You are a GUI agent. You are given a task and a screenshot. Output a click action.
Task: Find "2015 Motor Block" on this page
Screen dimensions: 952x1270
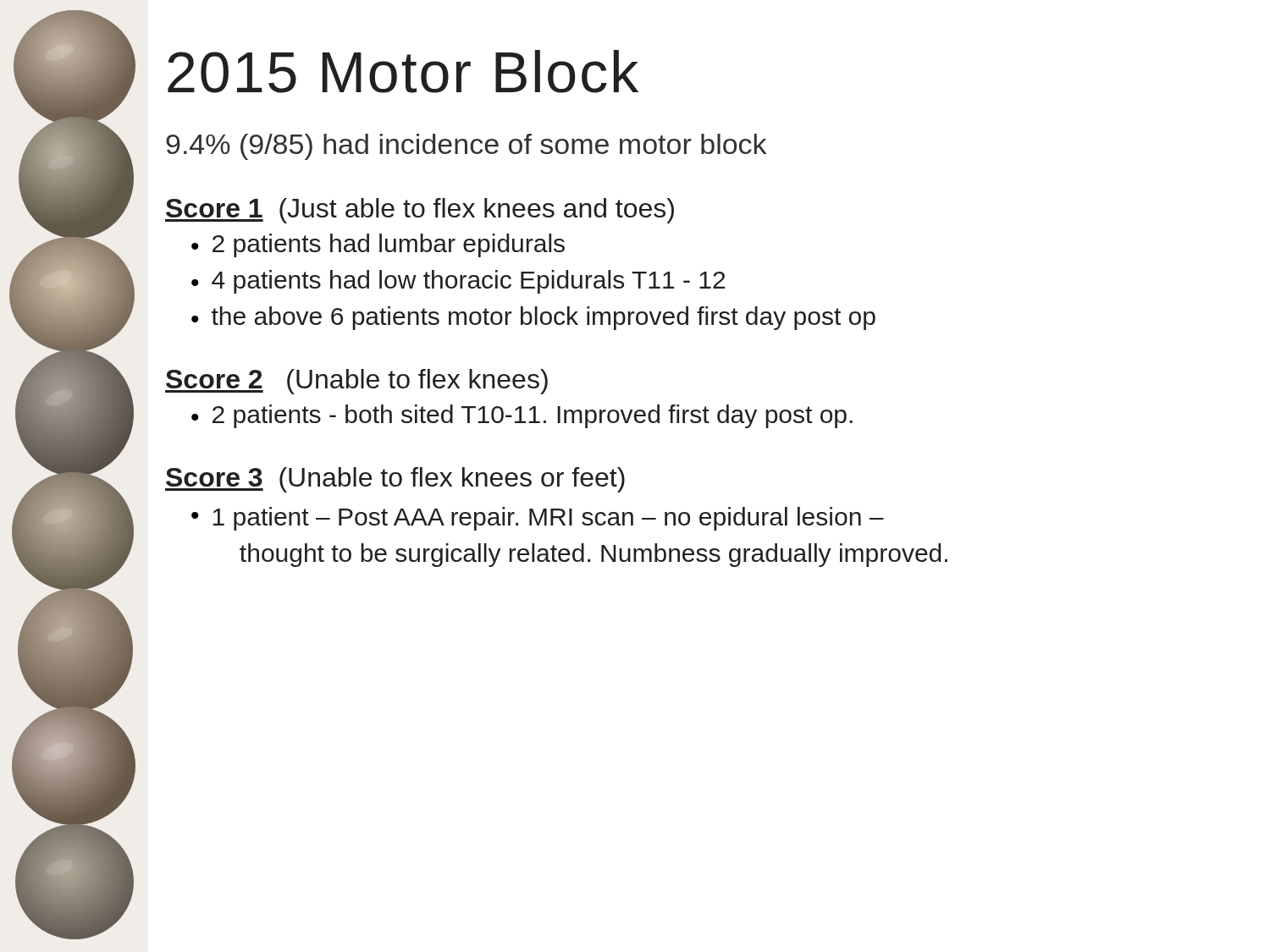pyautogui.click(x=403, y=72)
